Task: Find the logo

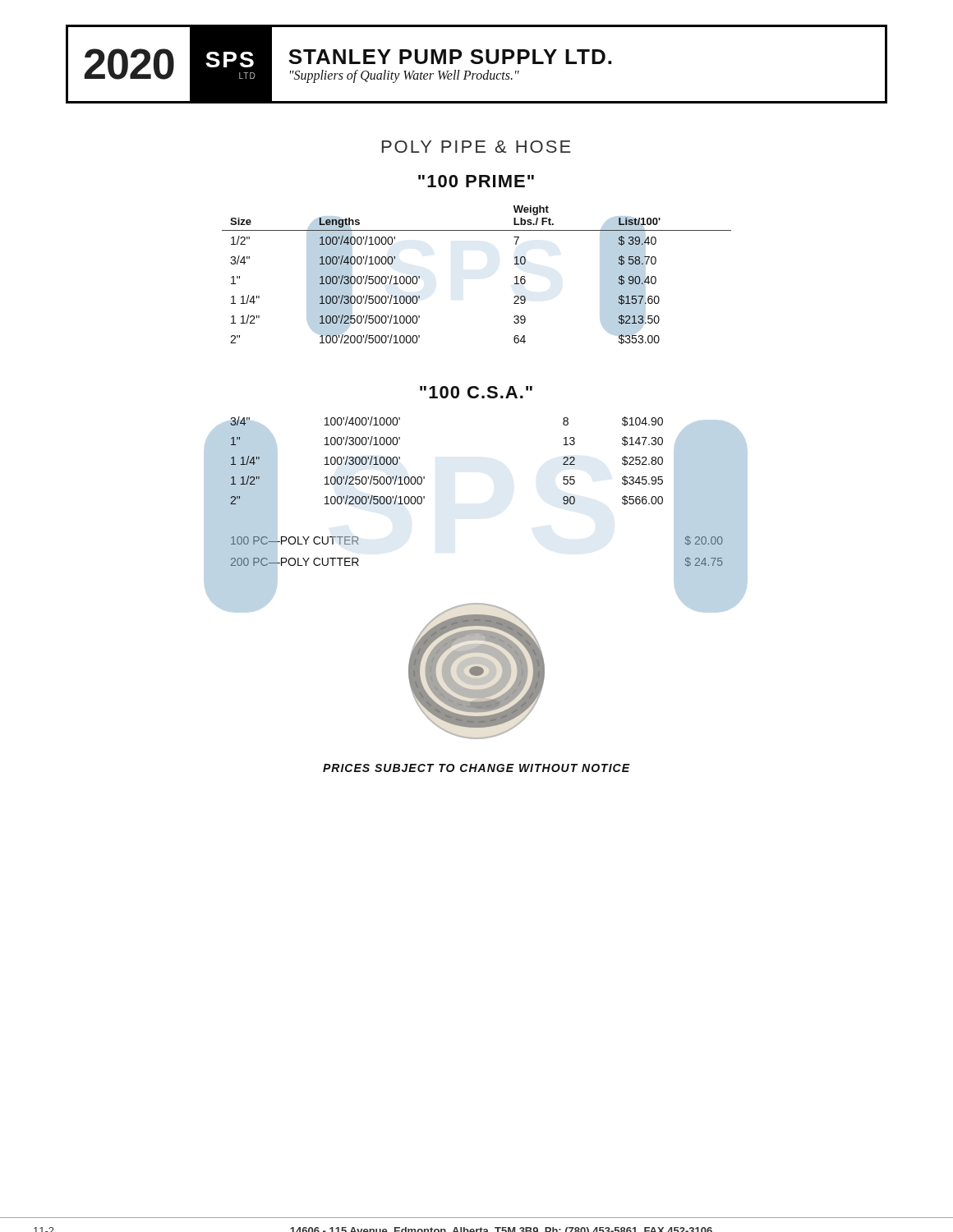Action: coord(476,64)
